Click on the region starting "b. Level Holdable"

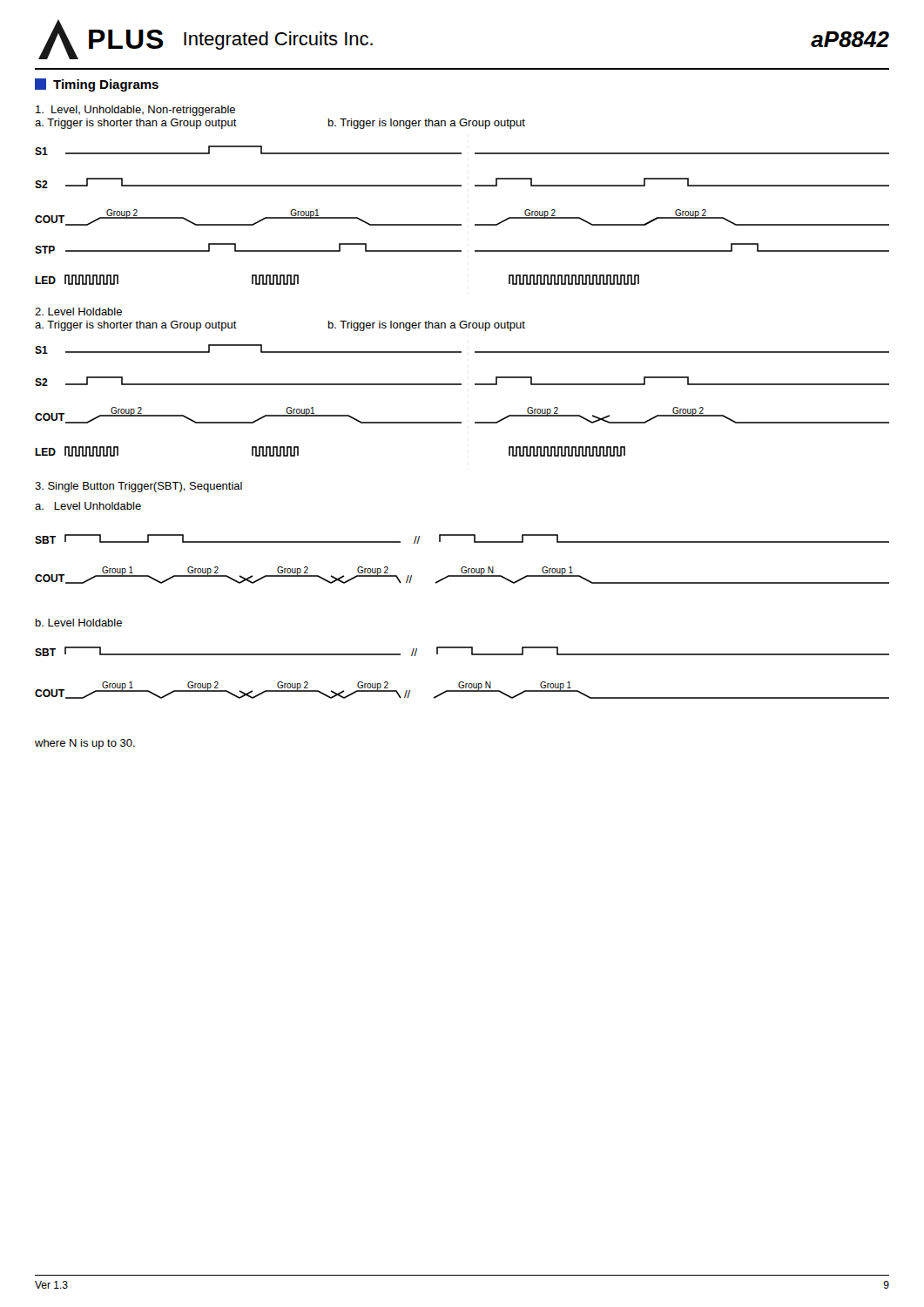(79, 623)
